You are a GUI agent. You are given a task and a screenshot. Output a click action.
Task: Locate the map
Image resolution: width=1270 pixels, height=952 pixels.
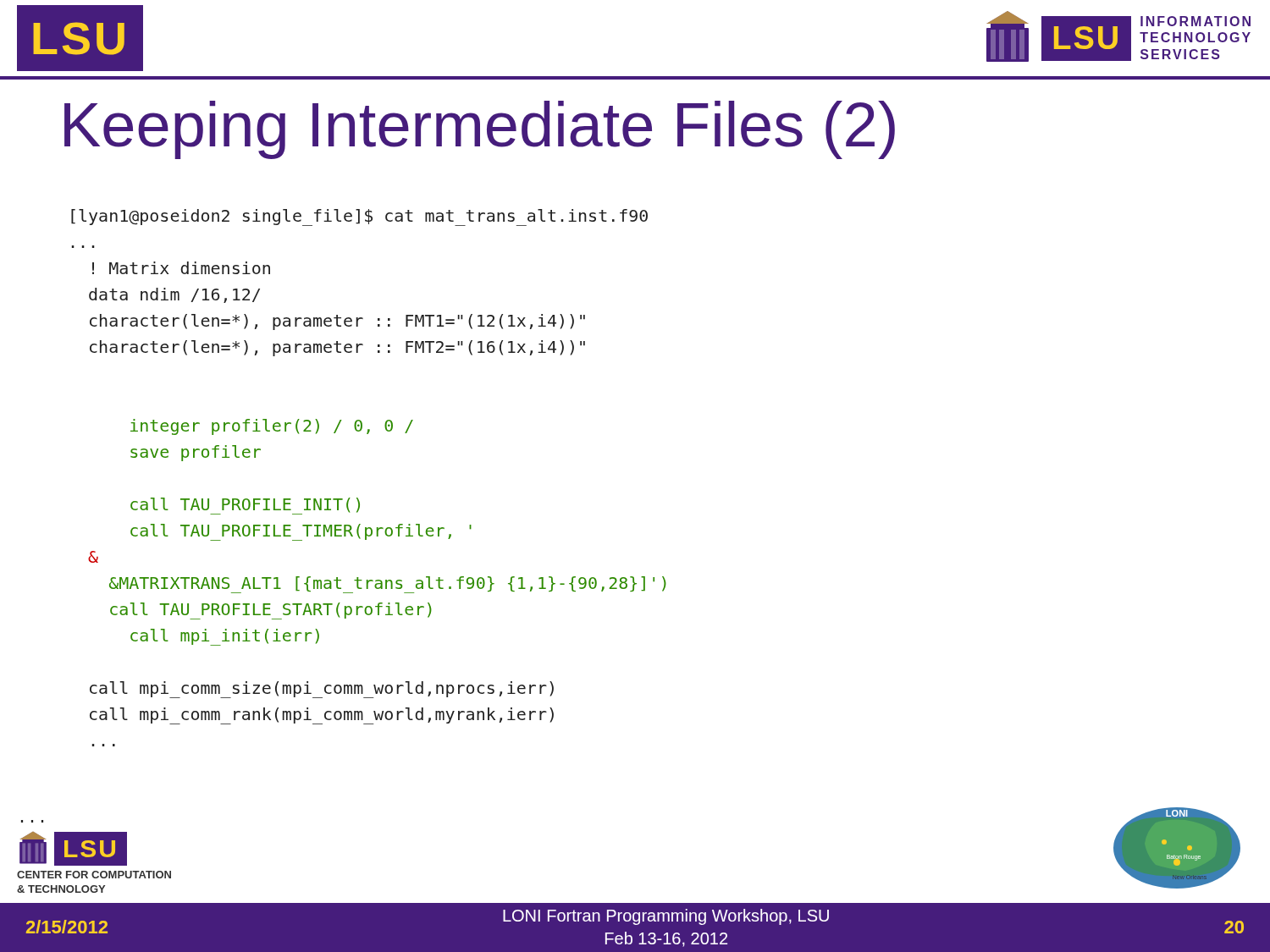point(1177,848)
